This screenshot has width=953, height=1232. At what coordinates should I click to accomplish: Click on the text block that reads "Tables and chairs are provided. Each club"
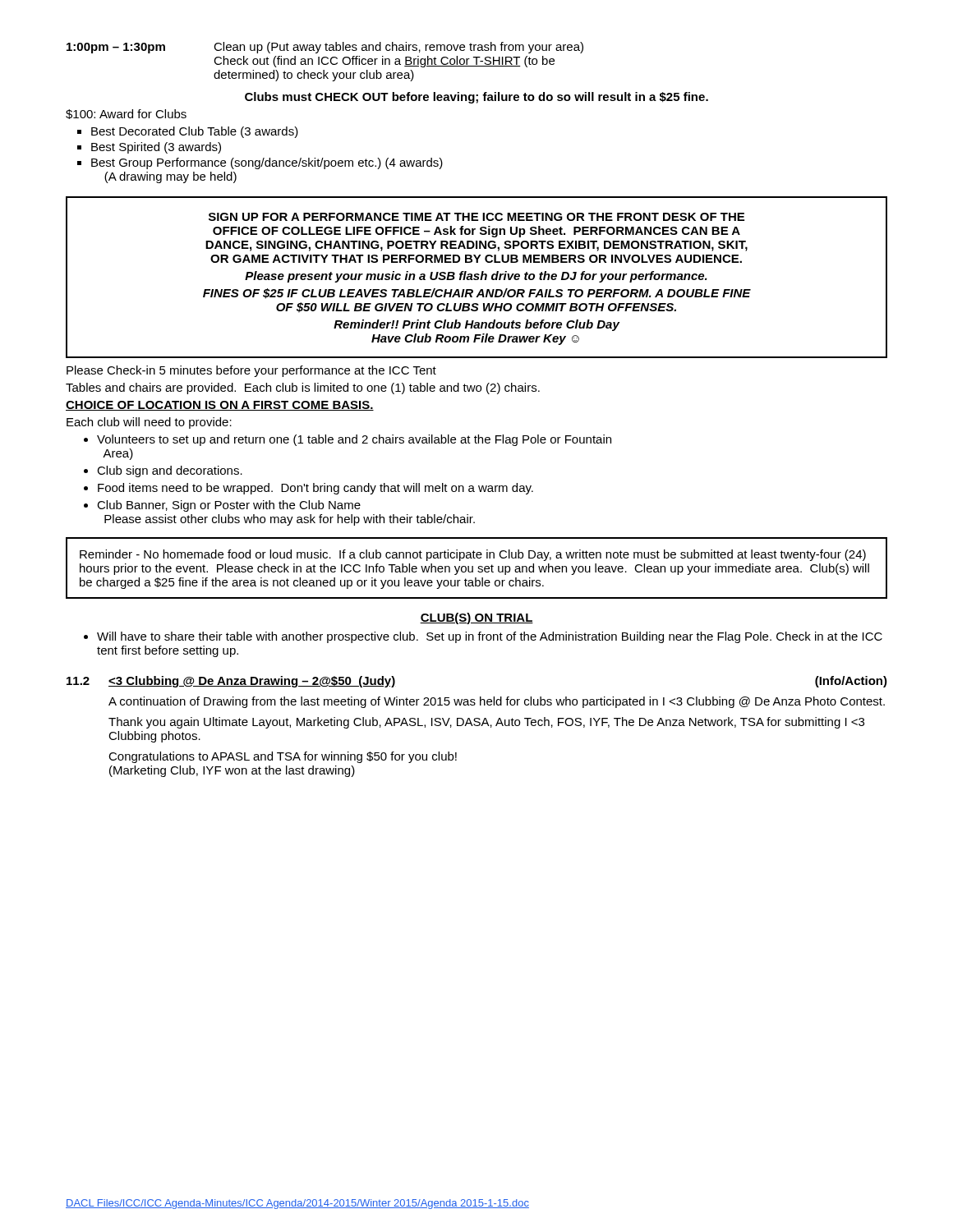(303, 387)
